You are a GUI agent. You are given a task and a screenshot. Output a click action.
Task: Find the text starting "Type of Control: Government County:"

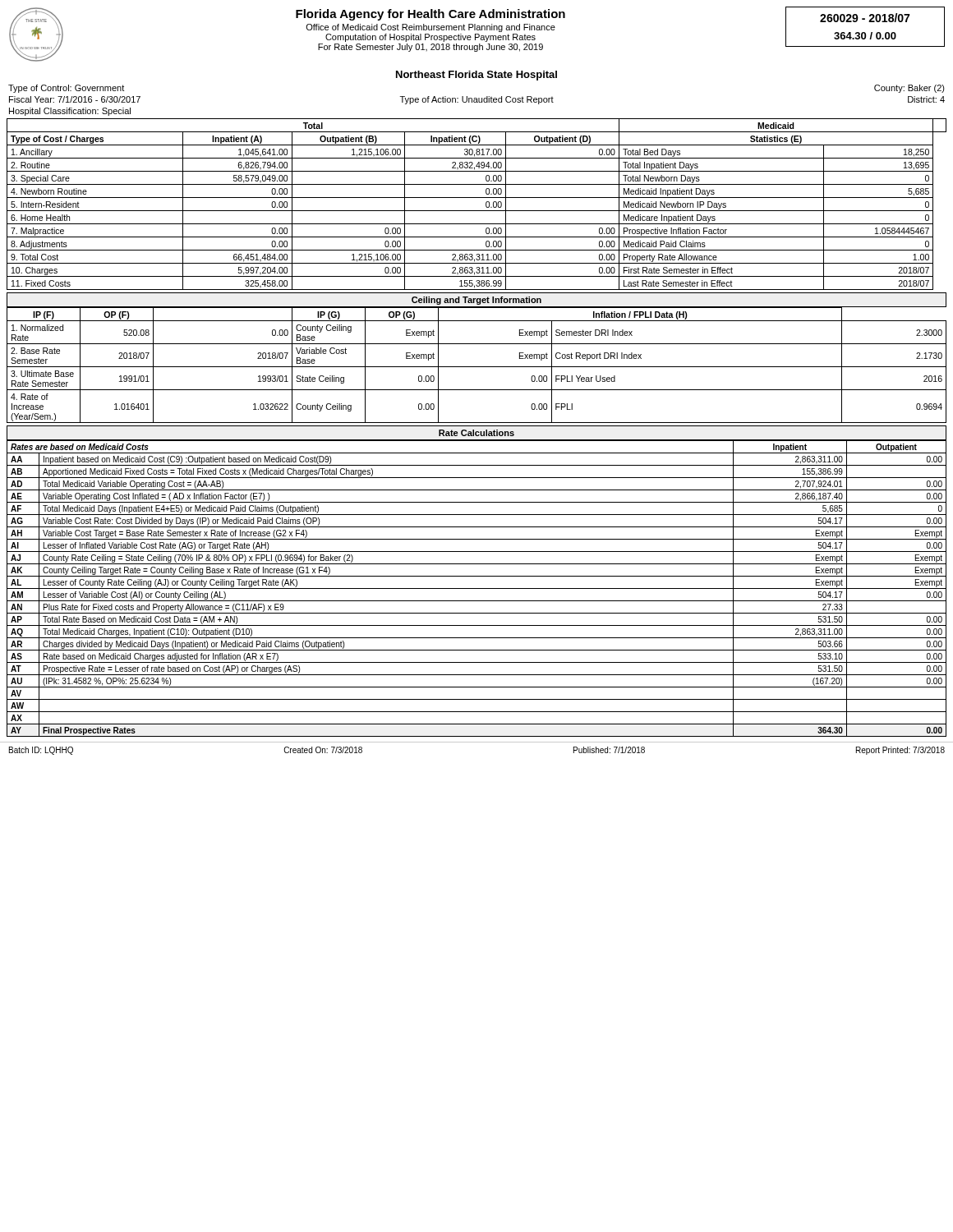click(476, 88)
